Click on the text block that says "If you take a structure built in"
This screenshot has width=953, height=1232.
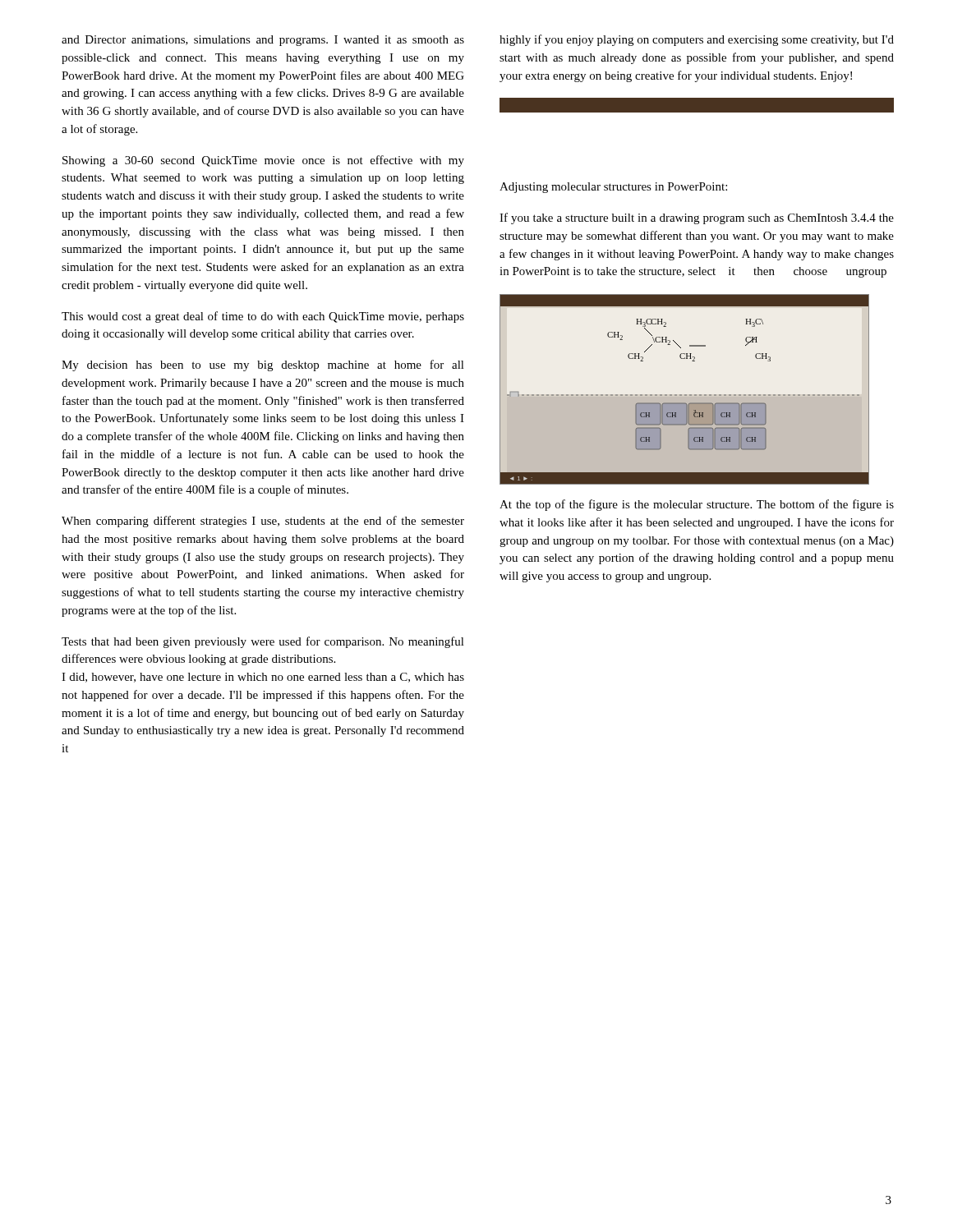[x=697, y=244]
